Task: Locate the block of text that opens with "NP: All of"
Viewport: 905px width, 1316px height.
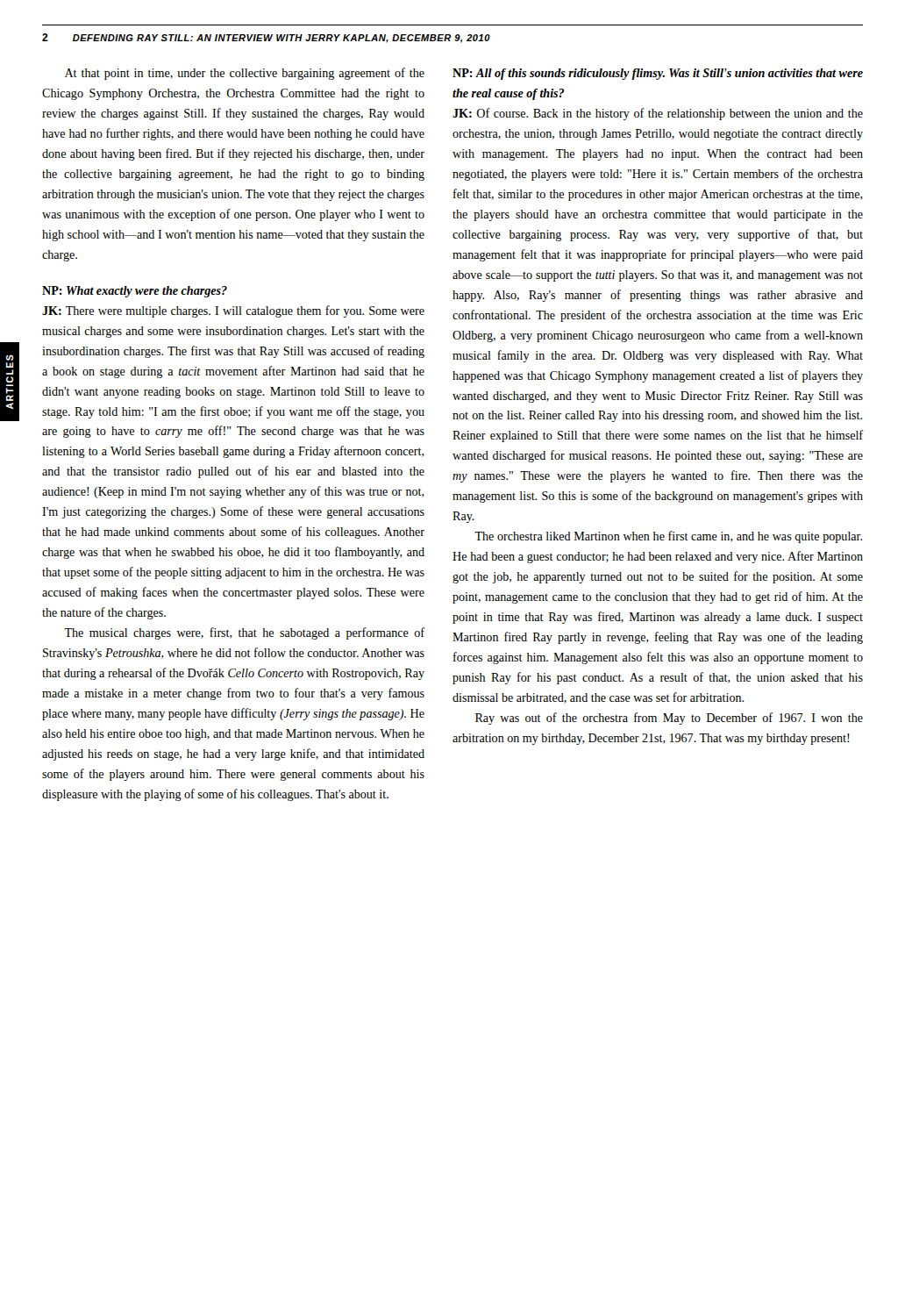Action: tap(658, 406)
